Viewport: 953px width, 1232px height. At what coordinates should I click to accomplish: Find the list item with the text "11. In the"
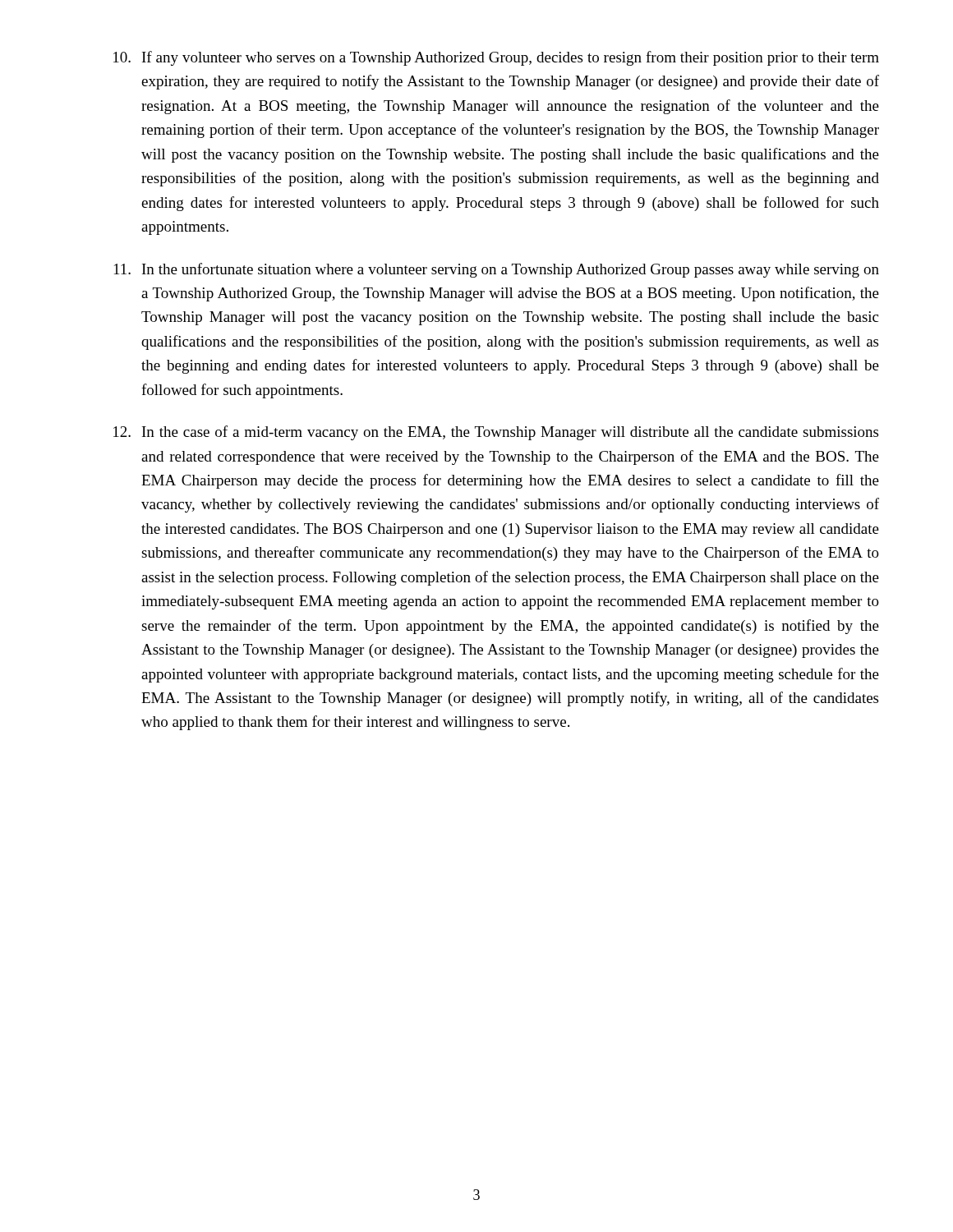click(x=476, y=329)
